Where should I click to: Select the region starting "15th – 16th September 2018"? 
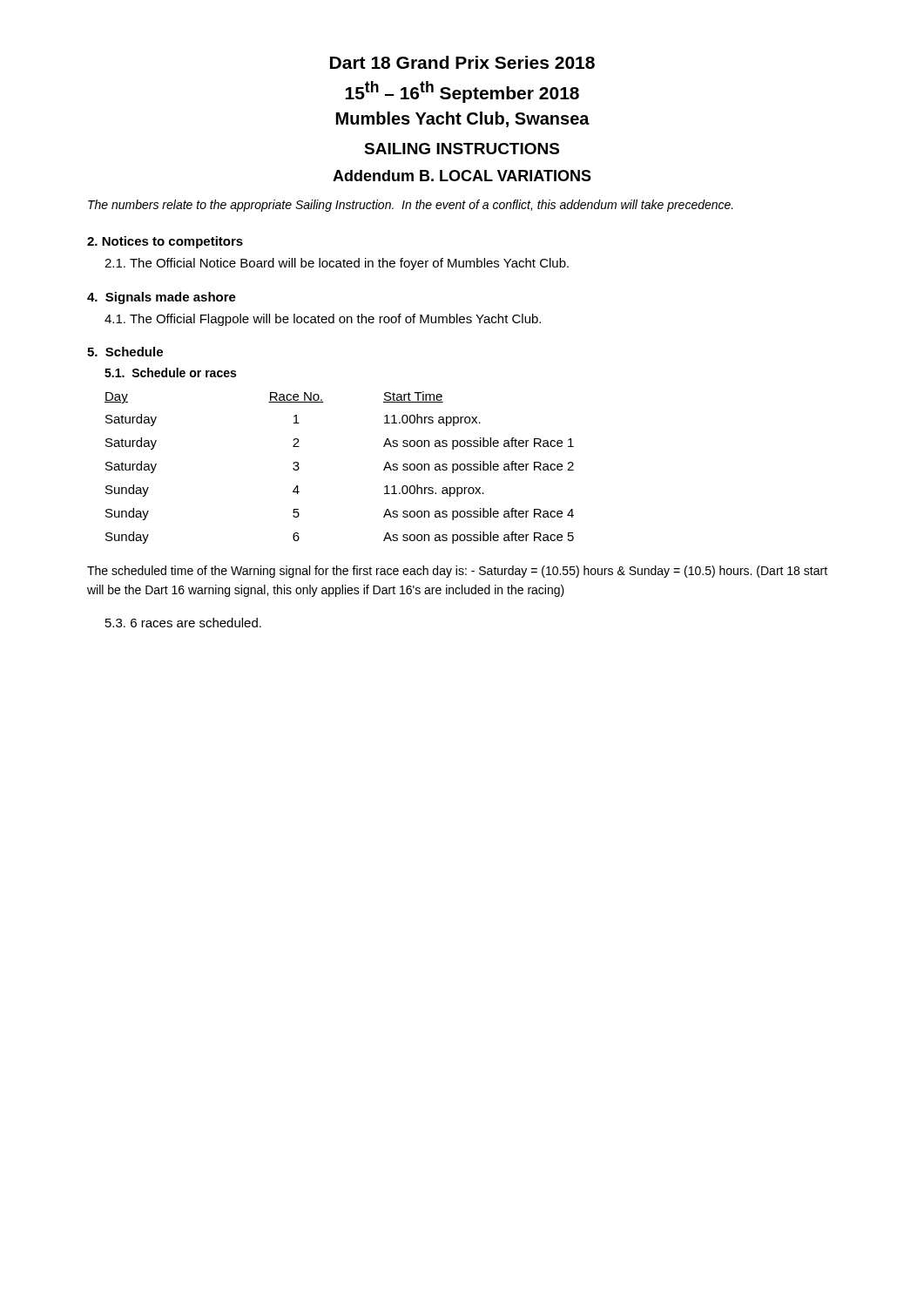[462, 91]
